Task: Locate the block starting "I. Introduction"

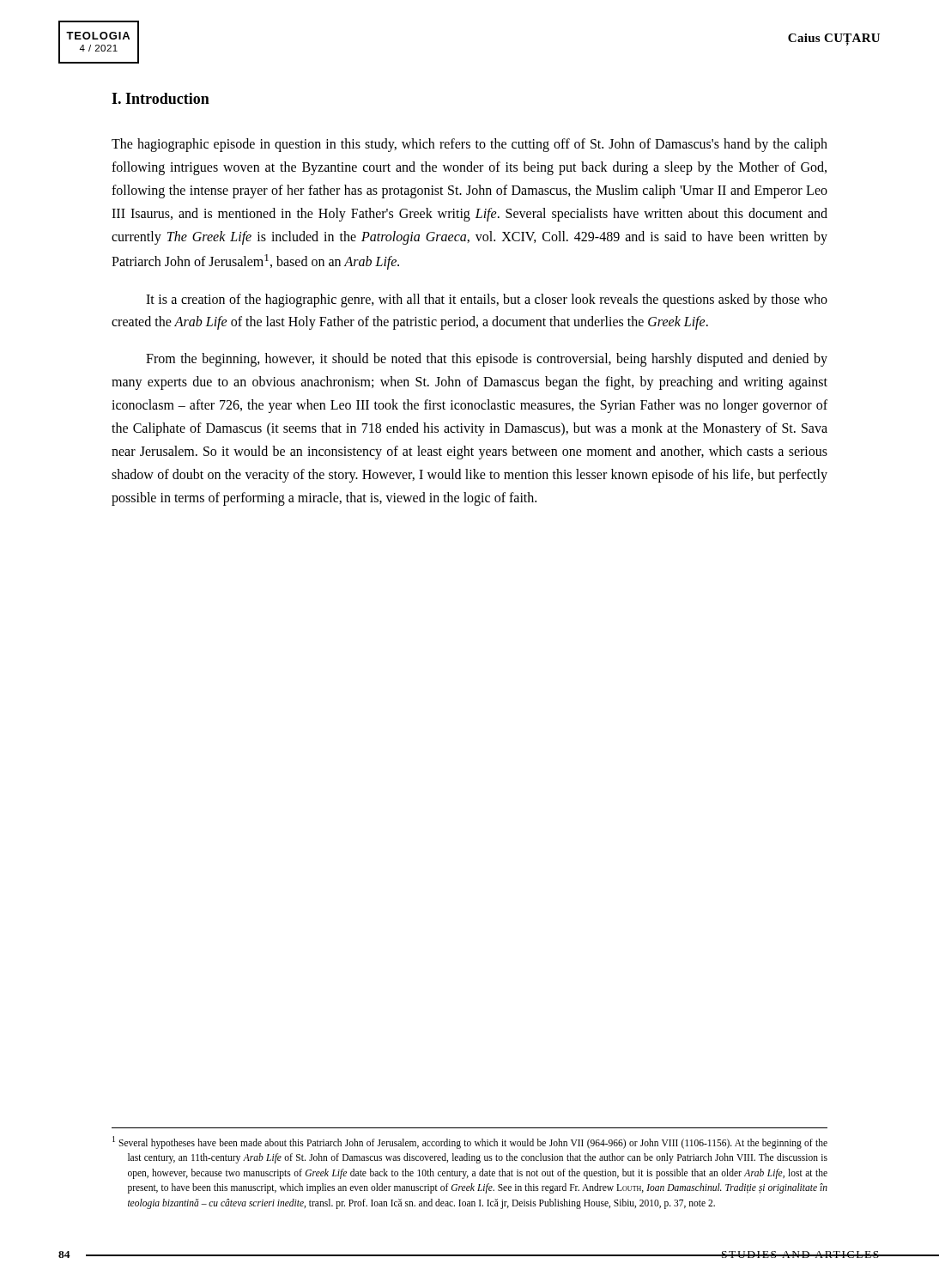Action: pos(160,99)
